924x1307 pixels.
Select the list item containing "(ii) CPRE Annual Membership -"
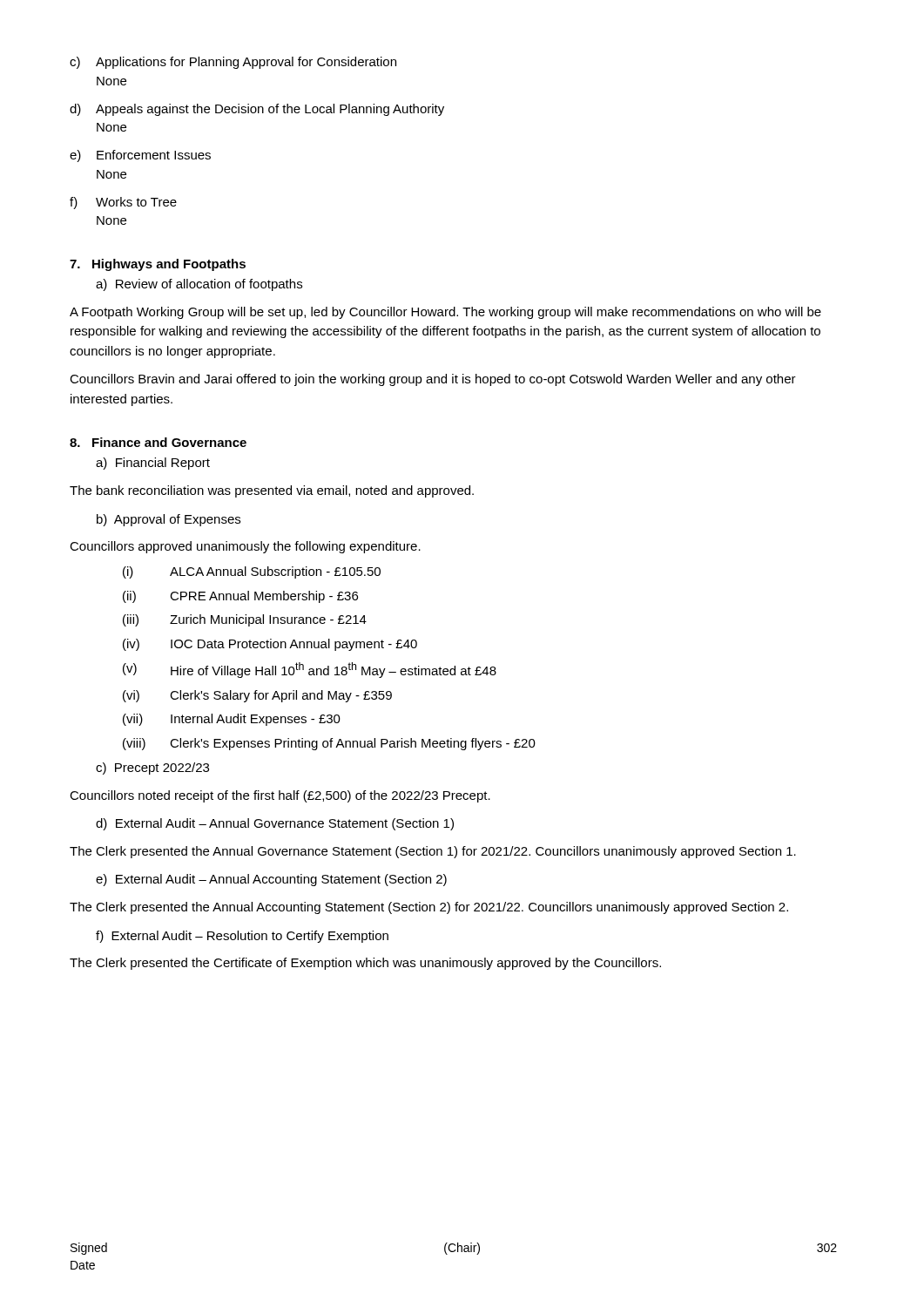[x=240, y=597]
